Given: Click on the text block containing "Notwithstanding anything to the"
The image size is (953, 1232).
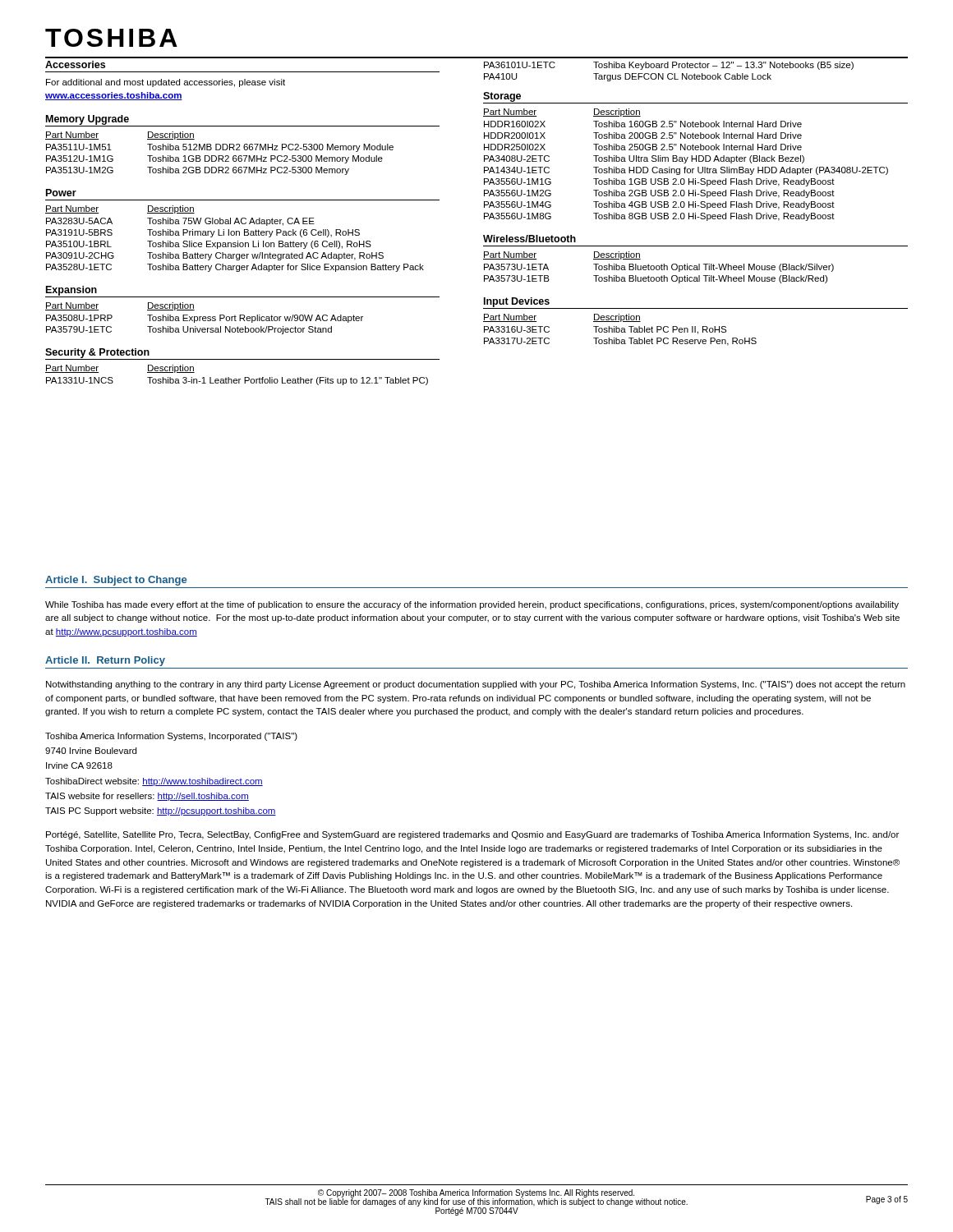Looking at the screenshot, I should point(476,698).
